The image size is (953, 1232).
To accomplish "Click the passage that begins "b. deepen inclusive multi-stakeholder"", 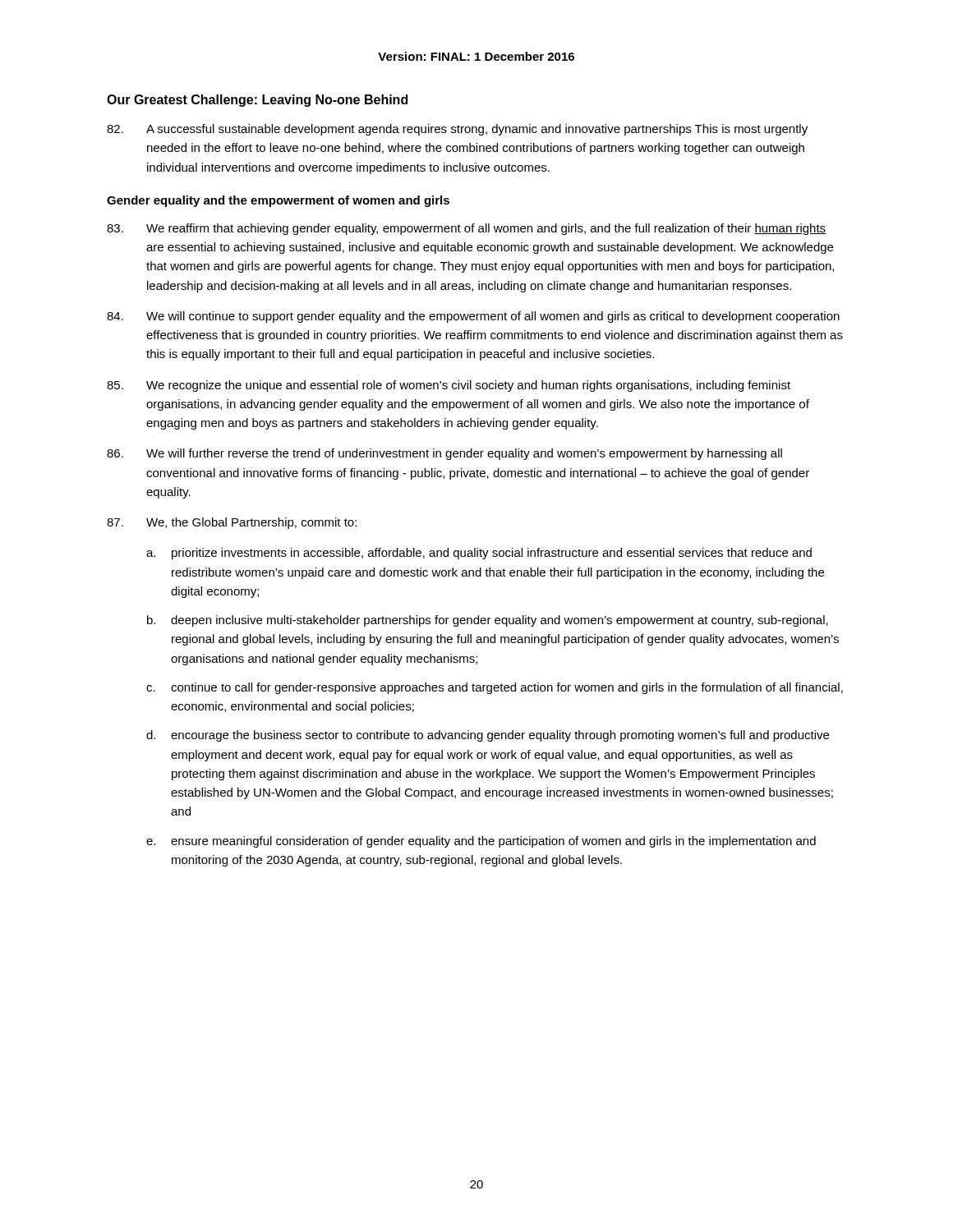I will pos(496,639).
